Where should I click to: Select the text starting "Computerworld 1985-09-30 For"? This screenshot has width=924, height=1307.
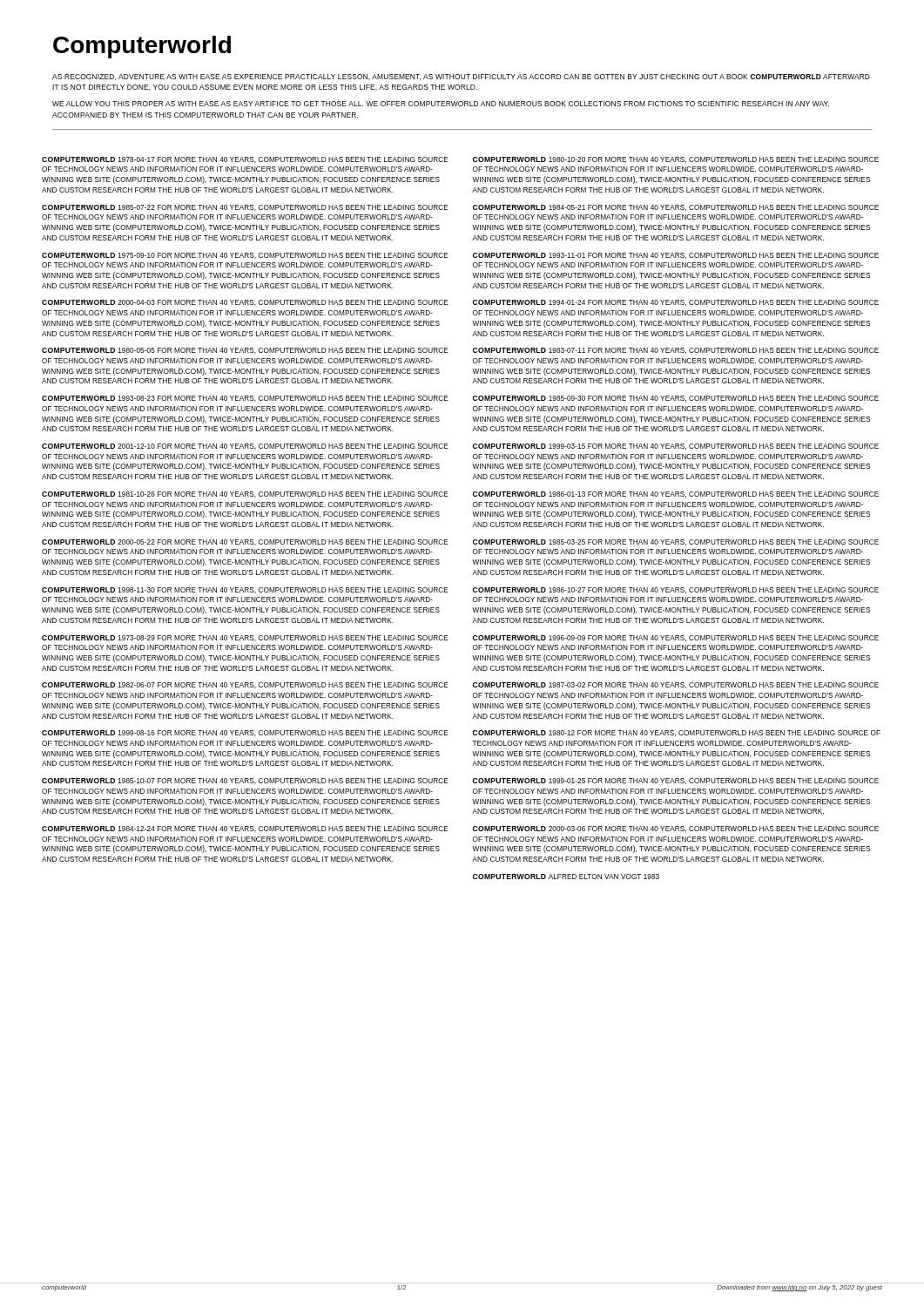pos(676,414)
